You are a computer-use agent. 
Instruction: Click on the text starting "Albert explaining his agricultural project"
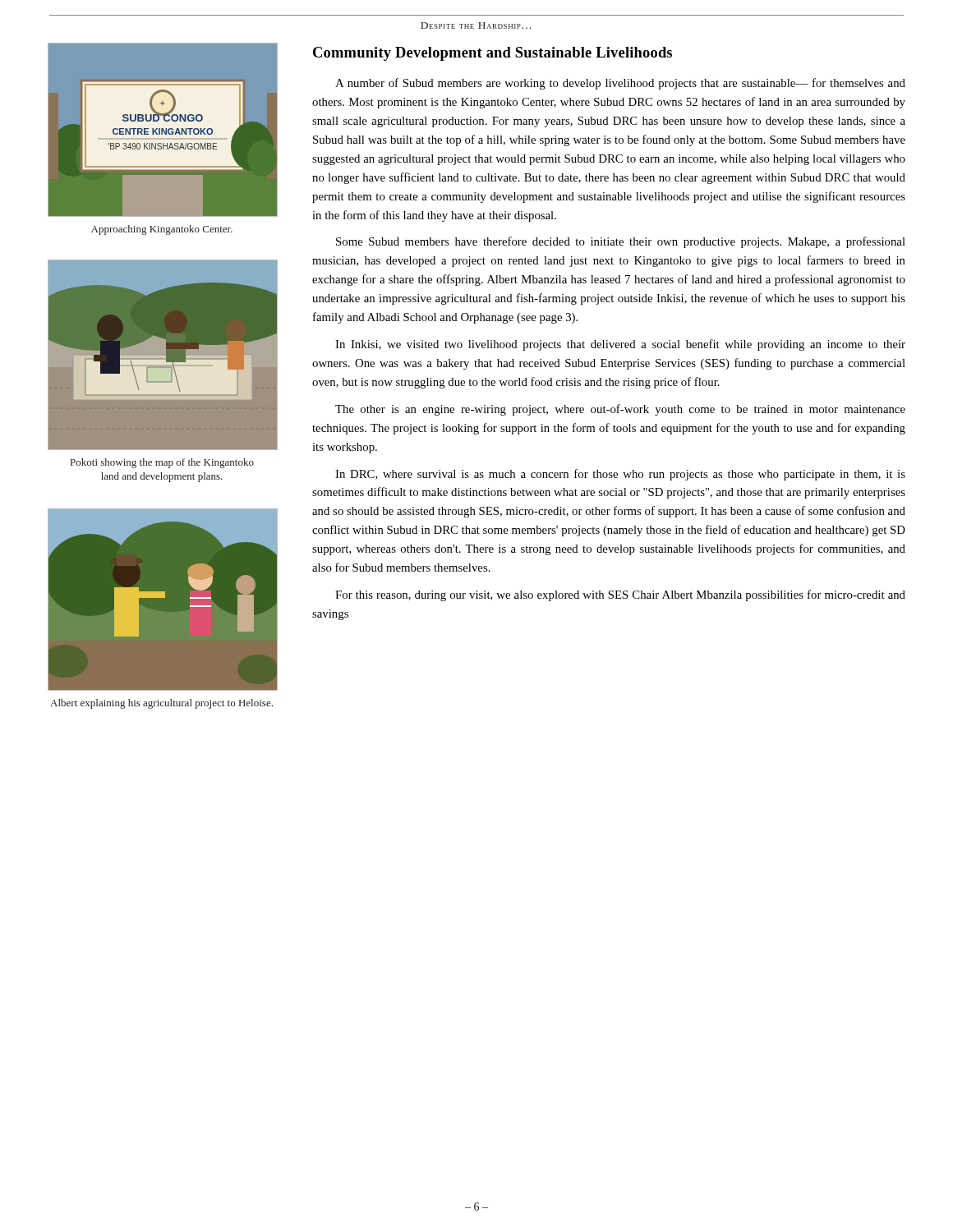coord(162,703)
